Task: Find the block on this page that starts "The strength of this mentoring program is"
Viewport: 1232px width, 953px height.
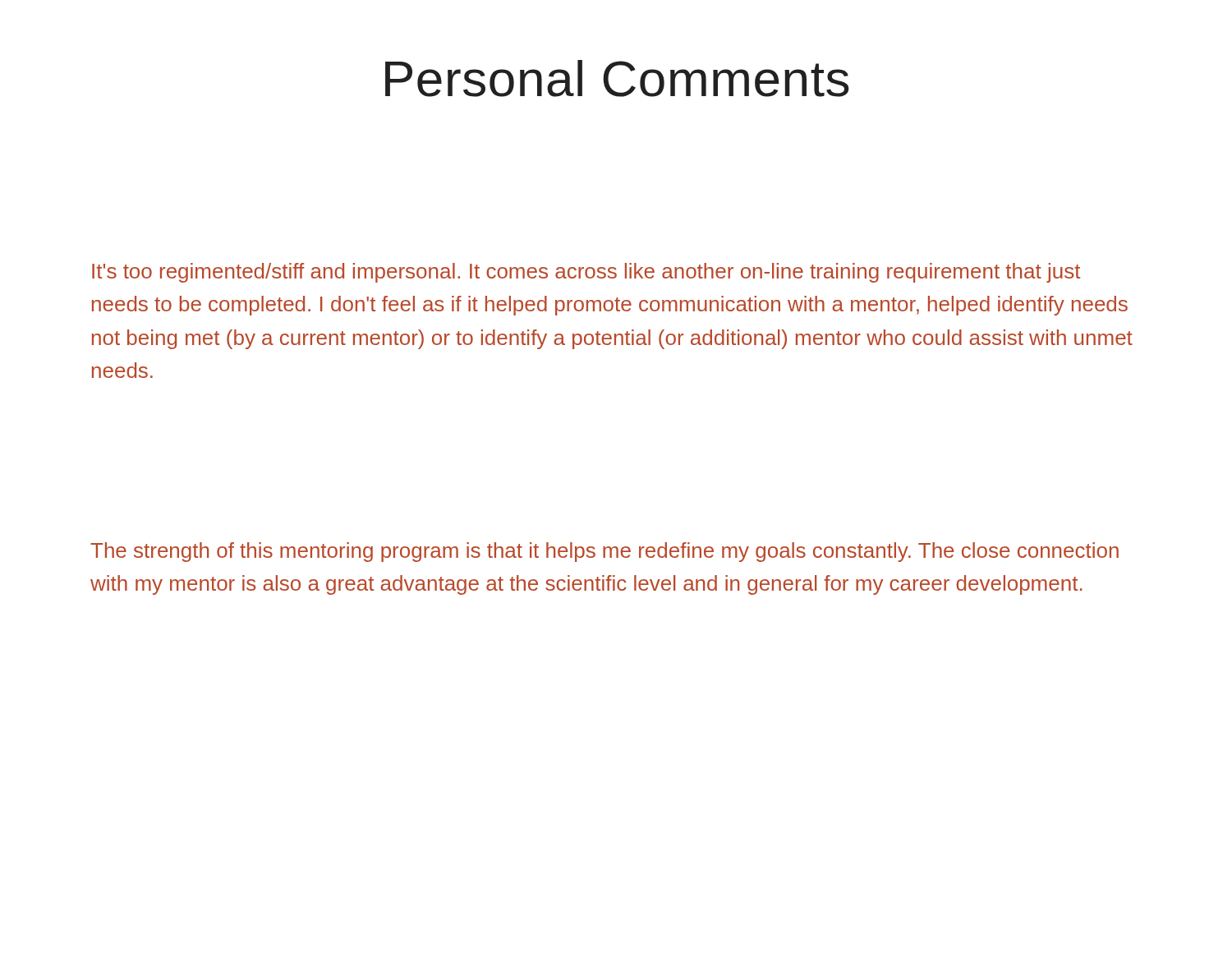Action: (616, 567)
